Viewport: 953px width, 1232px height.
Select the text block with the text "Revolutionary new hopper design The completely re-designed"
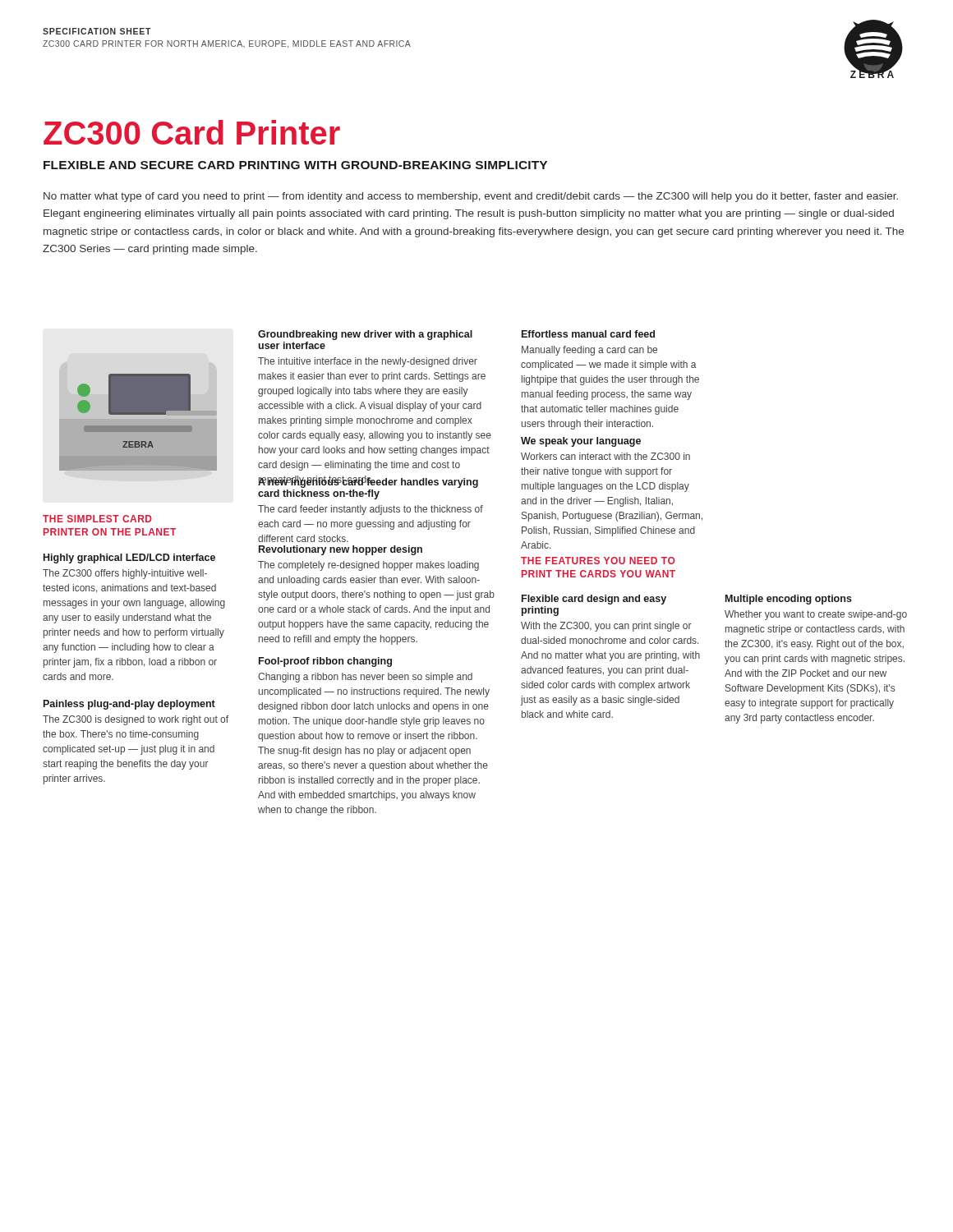(376, 595)
